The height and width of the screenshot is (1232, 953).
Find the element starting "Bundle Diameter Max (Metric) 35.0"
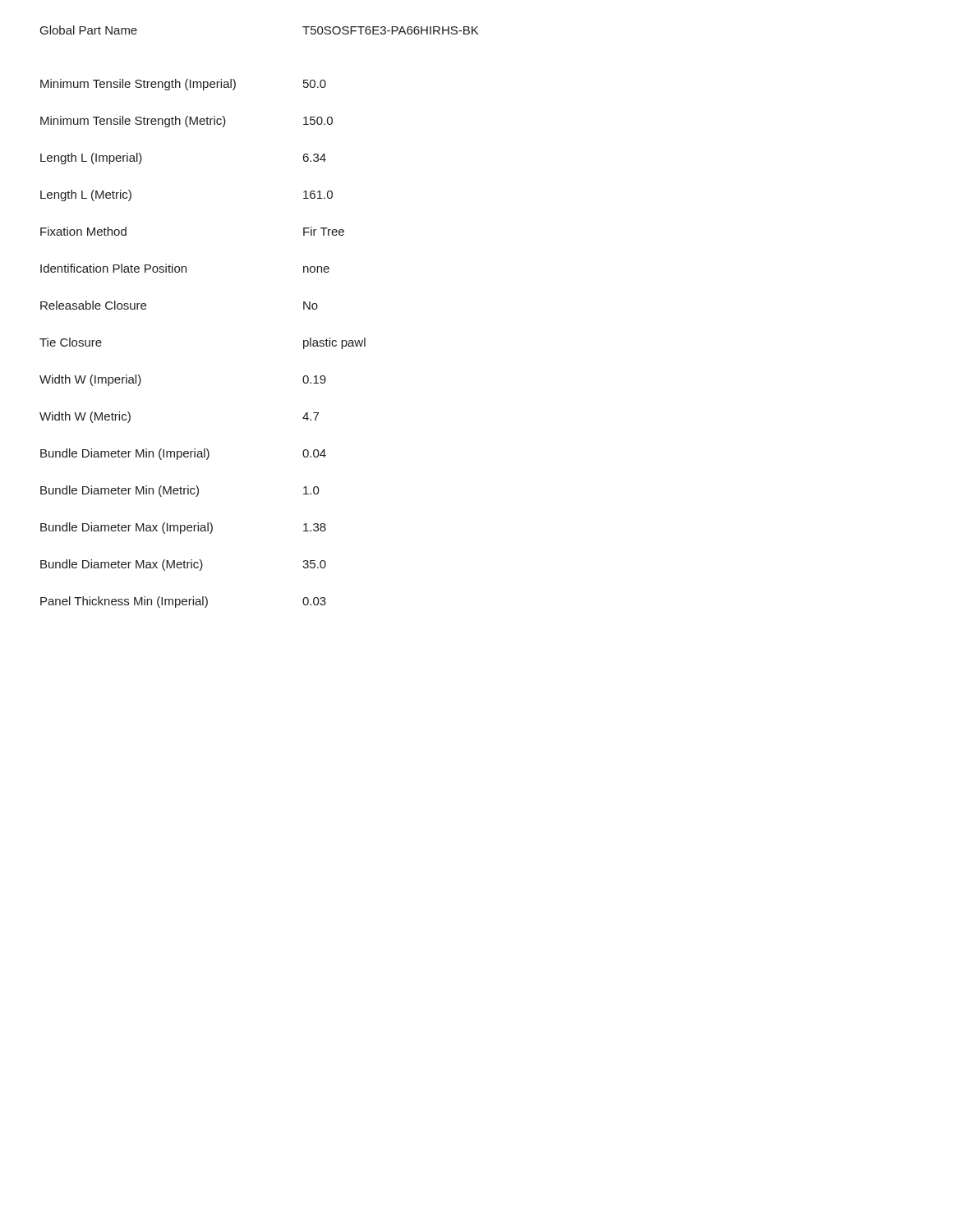click(183, 564)
